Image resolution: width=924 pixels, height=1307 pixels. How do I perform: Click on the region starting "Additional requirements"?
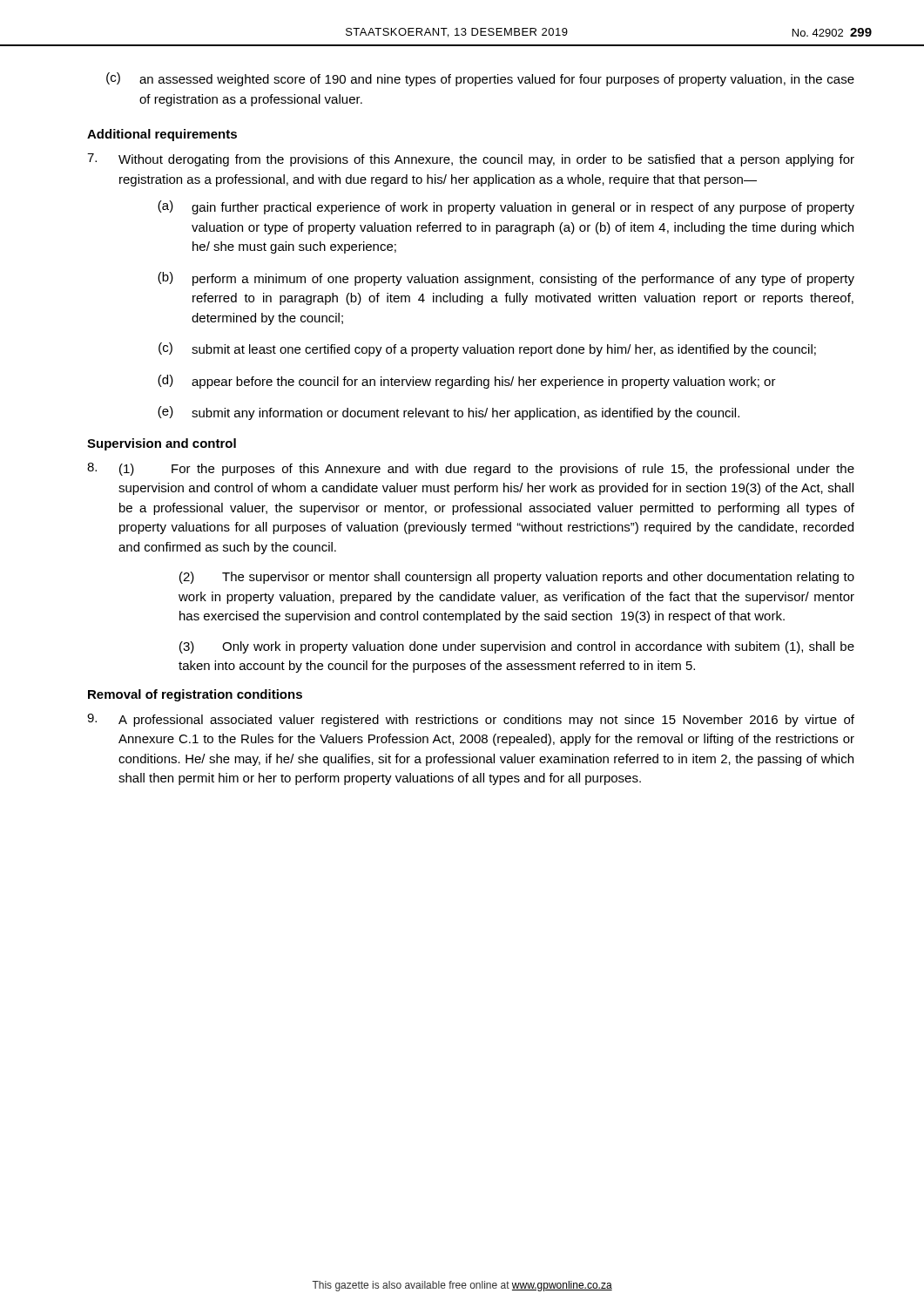click(x=162, y=134)
